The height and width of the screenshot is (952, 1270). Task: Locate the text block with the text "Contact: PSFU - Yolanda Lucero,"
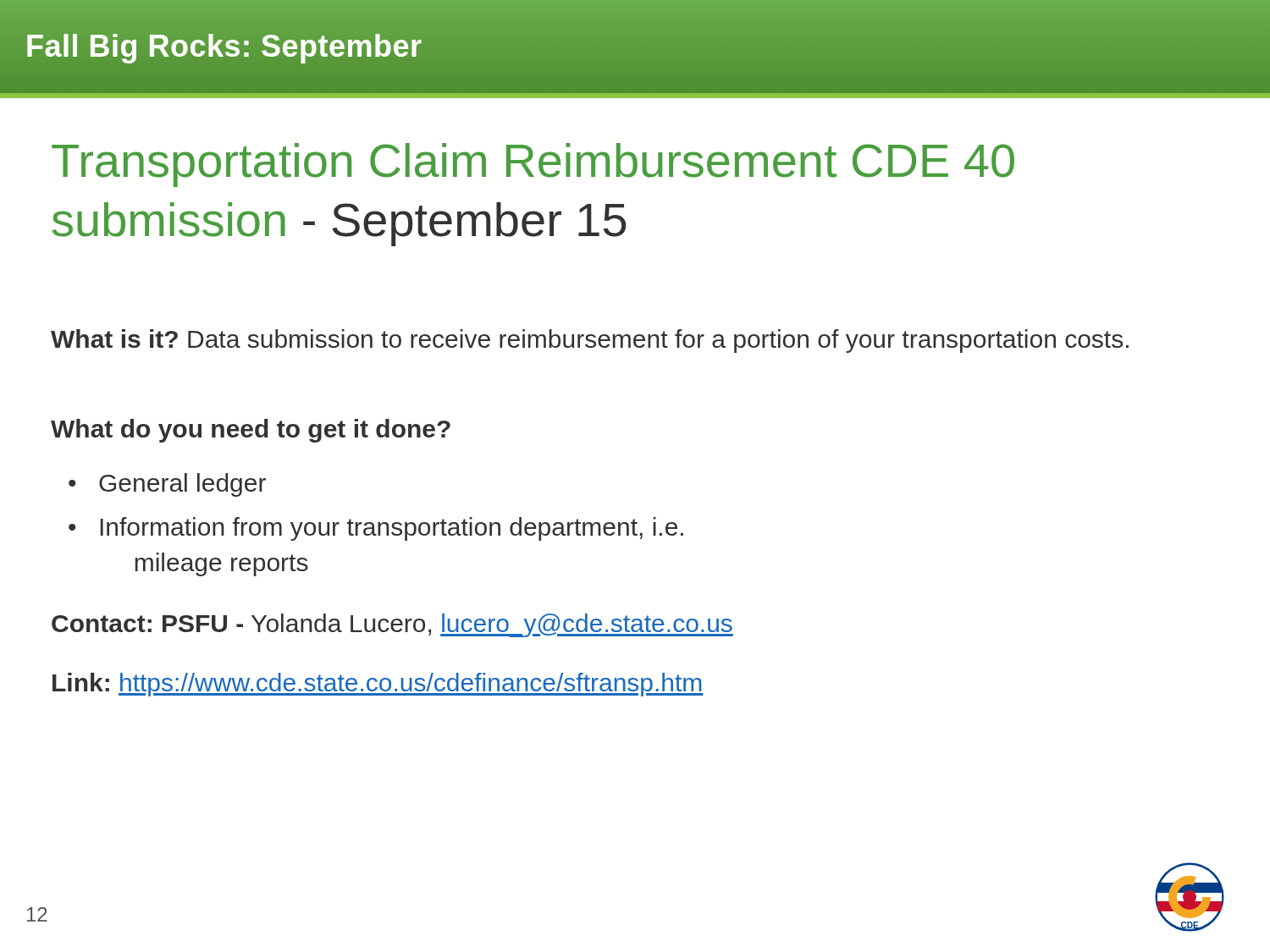pyautogui.click(x=392, y=623)
